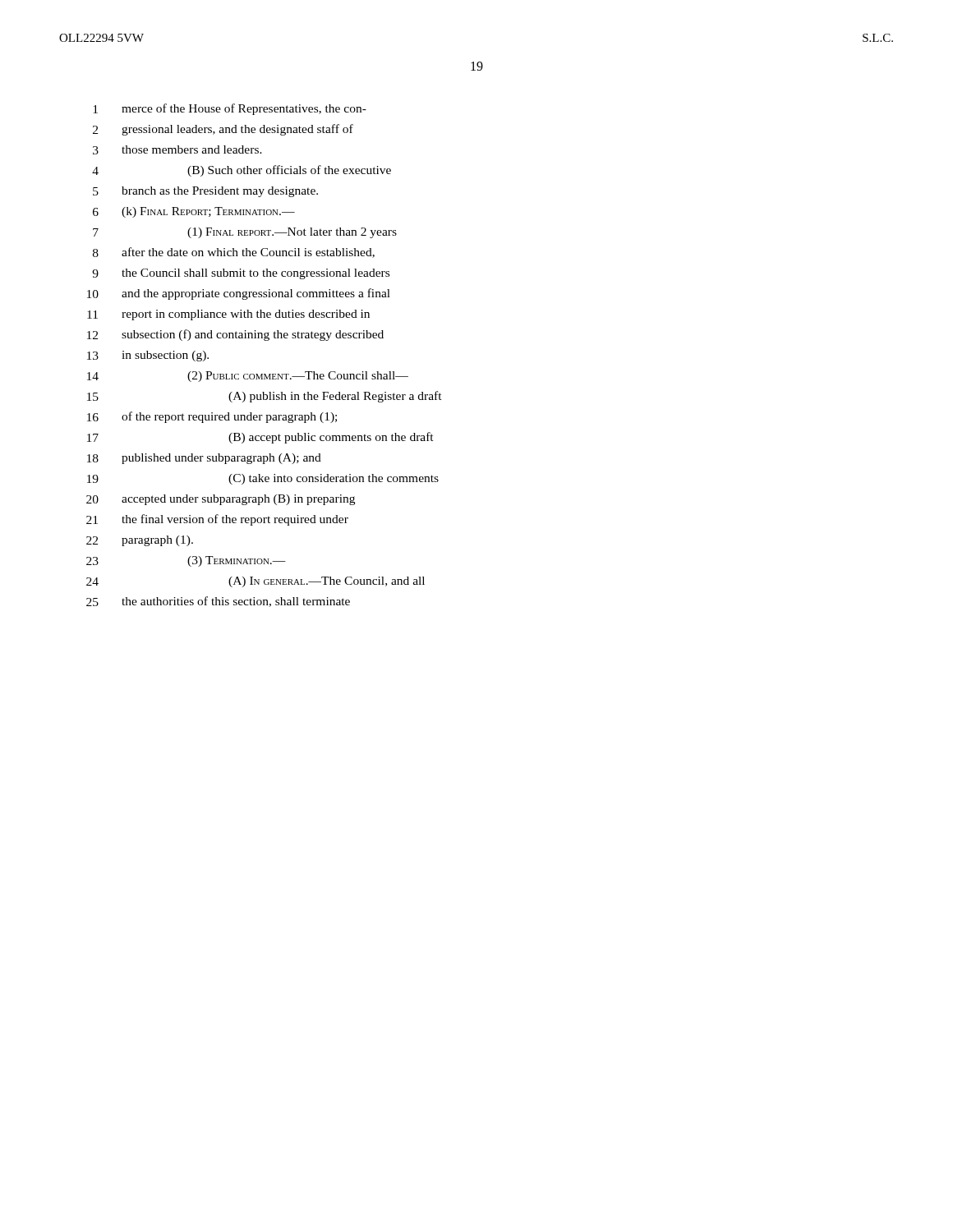The image size is (953, 1232).
Task: Select the list item containing "6 (k) Final"
Action: tap(194, 212)
